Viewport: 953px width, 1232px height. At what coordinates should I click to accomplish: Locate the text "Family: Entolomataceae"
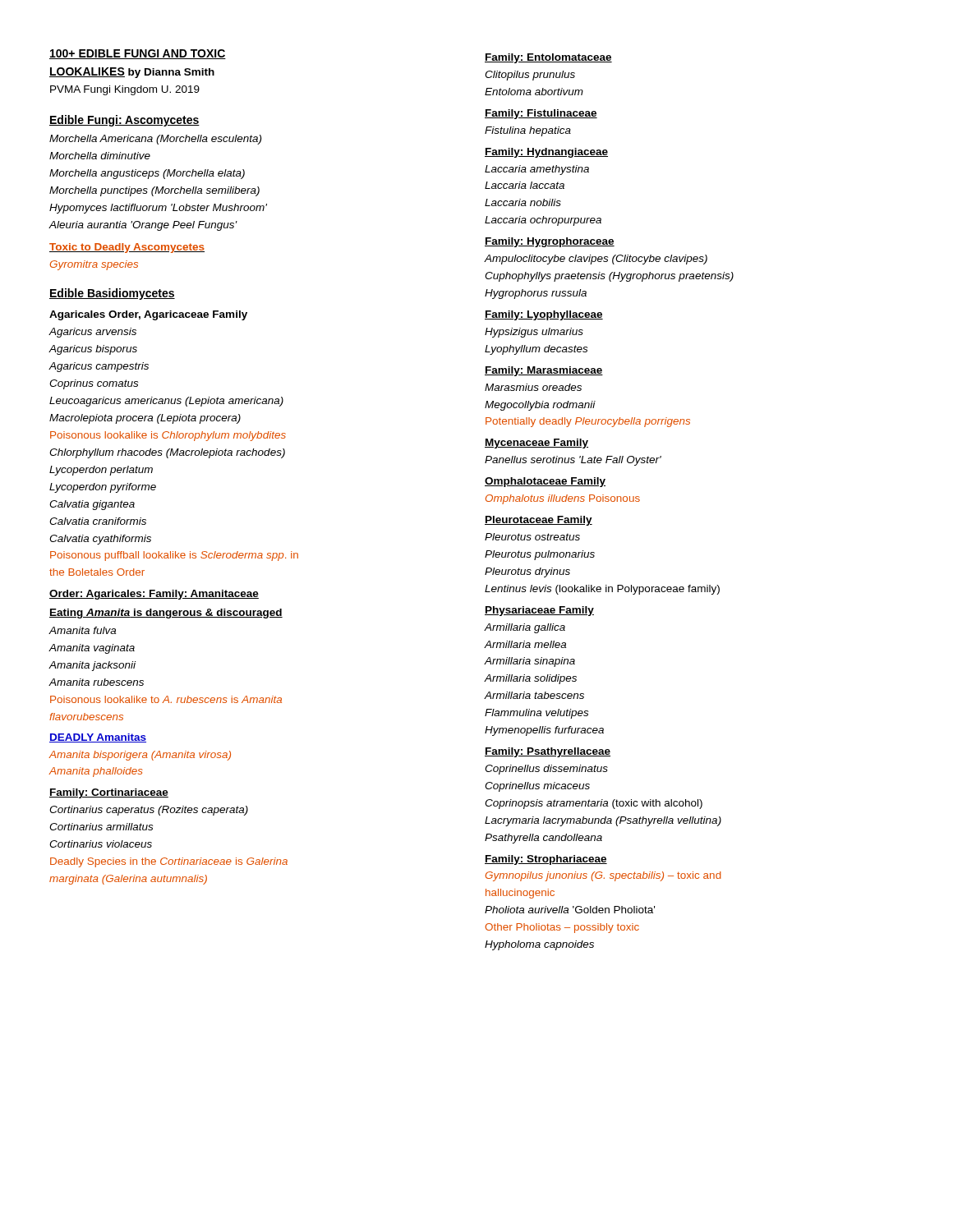(x=548, y=58)
